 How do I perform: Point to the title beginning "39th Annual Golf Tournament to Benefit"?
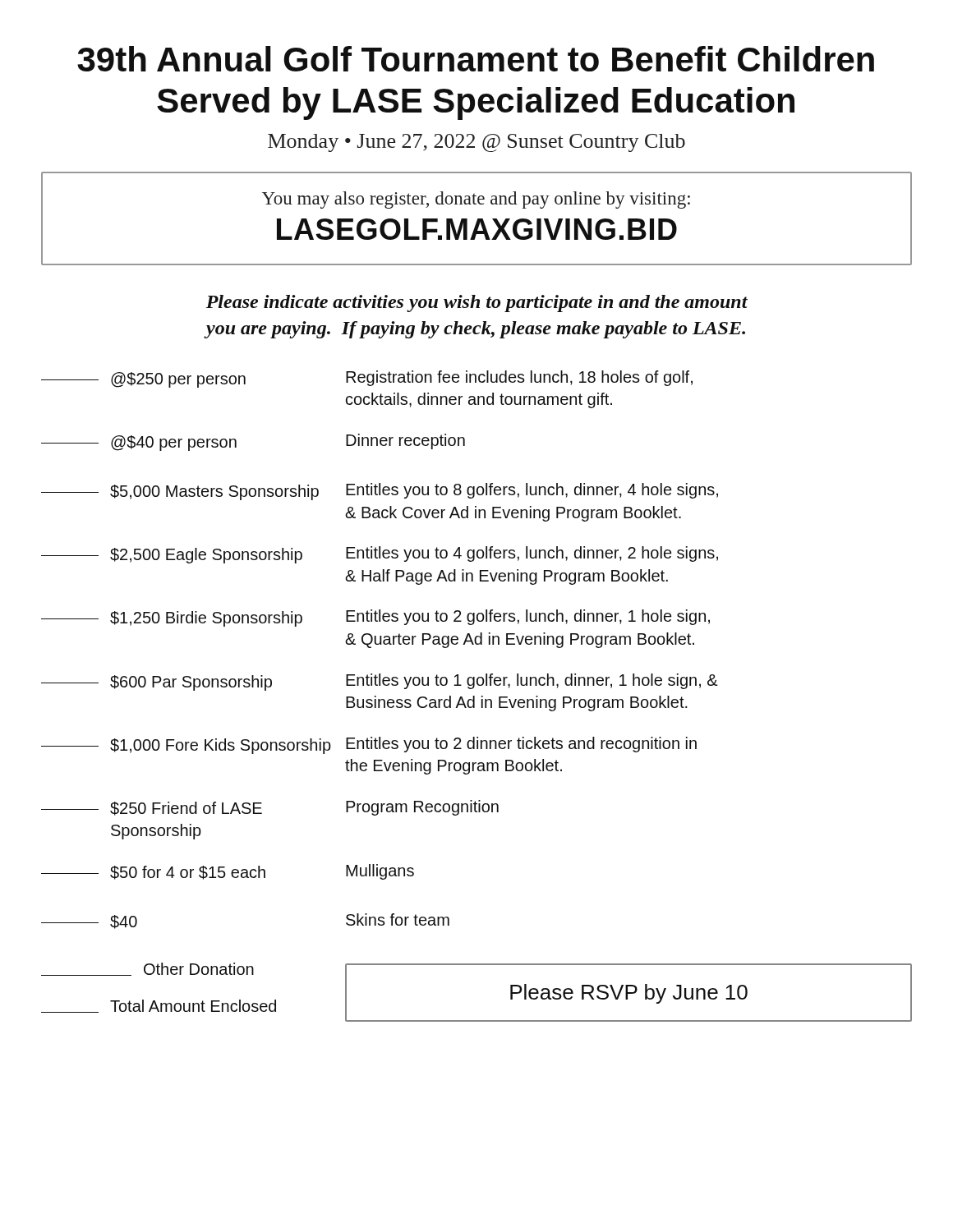(476, 80)
